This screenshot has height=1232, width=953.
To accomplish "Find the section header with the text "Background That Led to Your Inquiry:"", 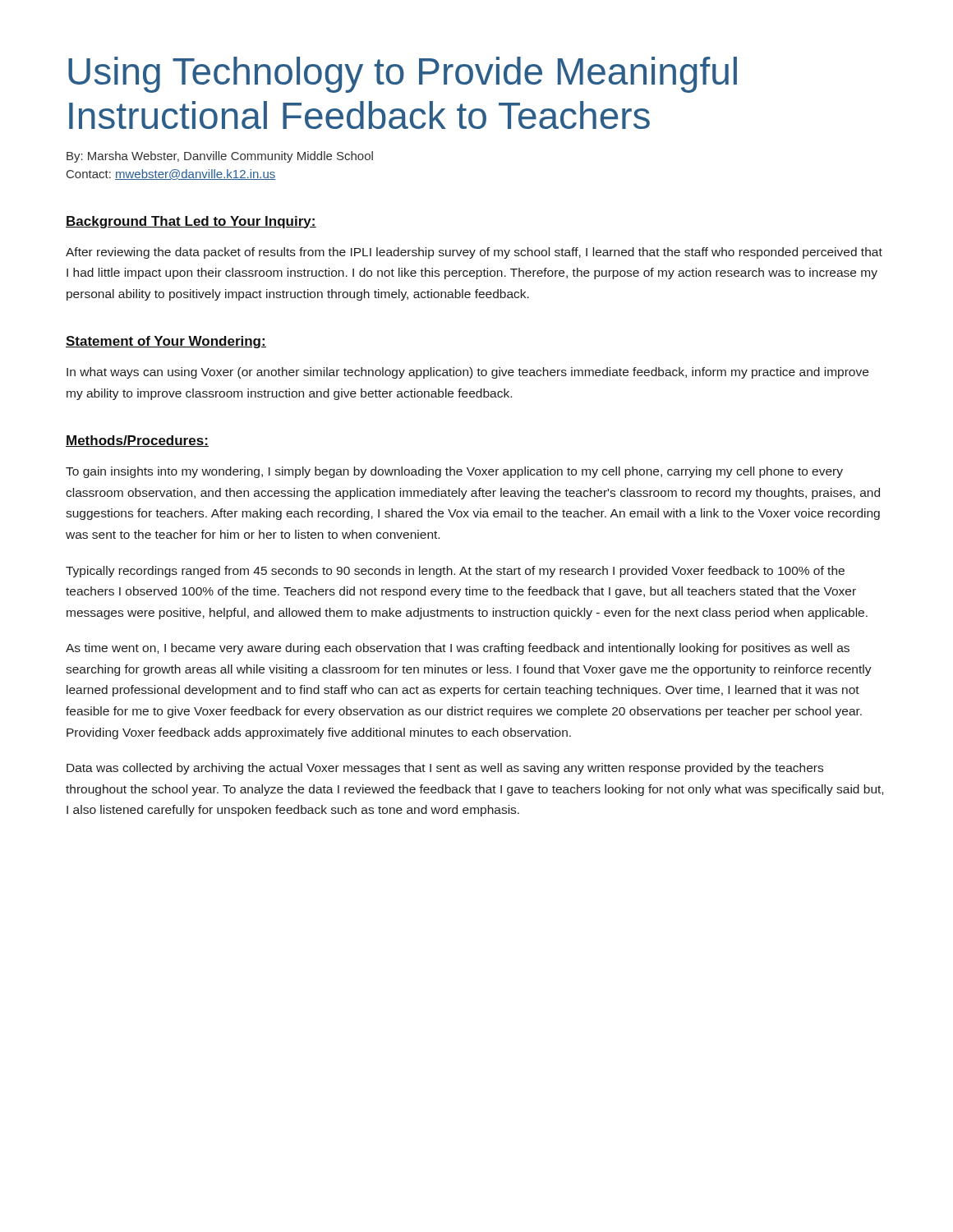I will point(191,222).
